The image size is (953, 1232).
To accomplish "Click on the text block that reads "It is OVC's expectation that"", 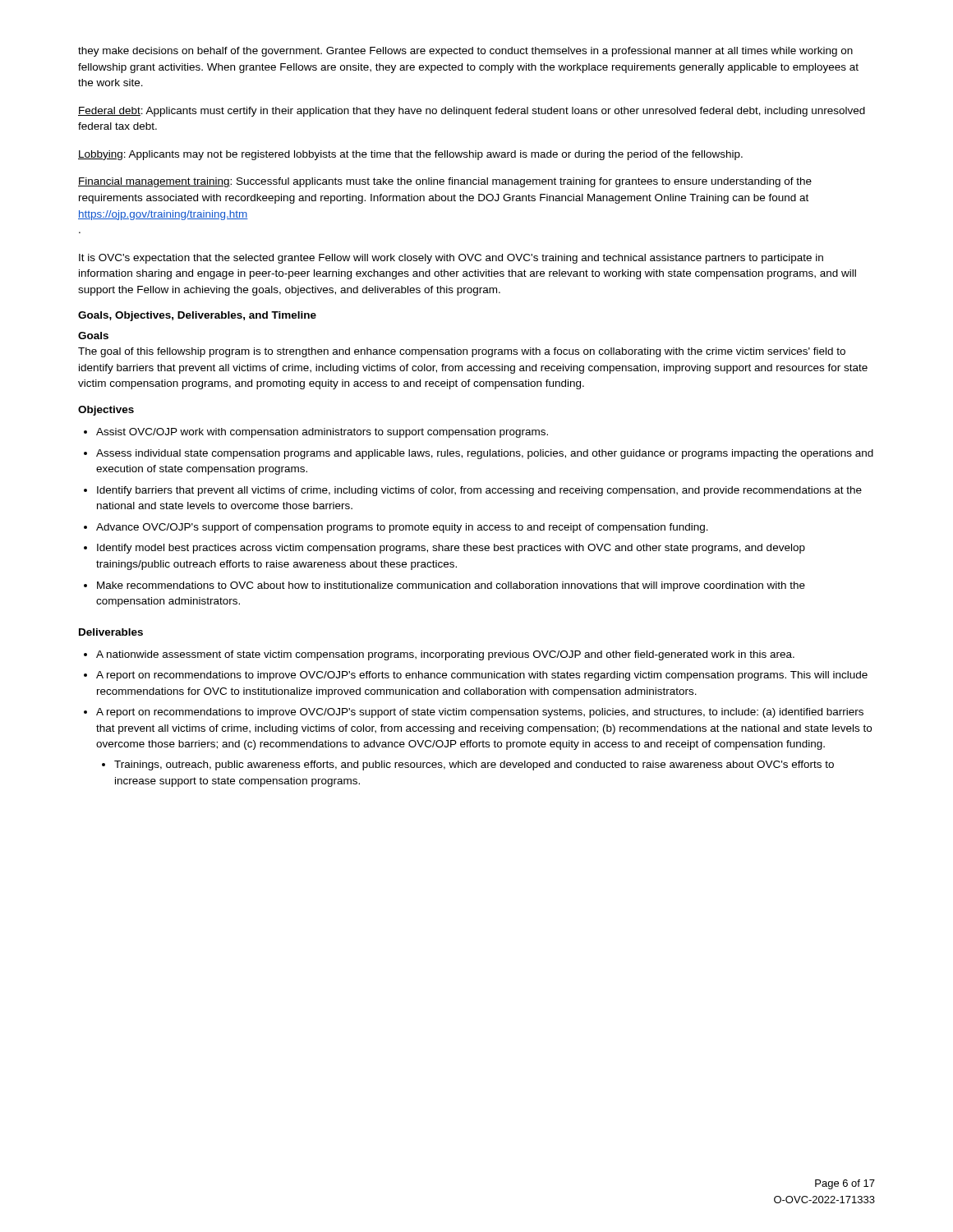I will click(x=467, y=273).
